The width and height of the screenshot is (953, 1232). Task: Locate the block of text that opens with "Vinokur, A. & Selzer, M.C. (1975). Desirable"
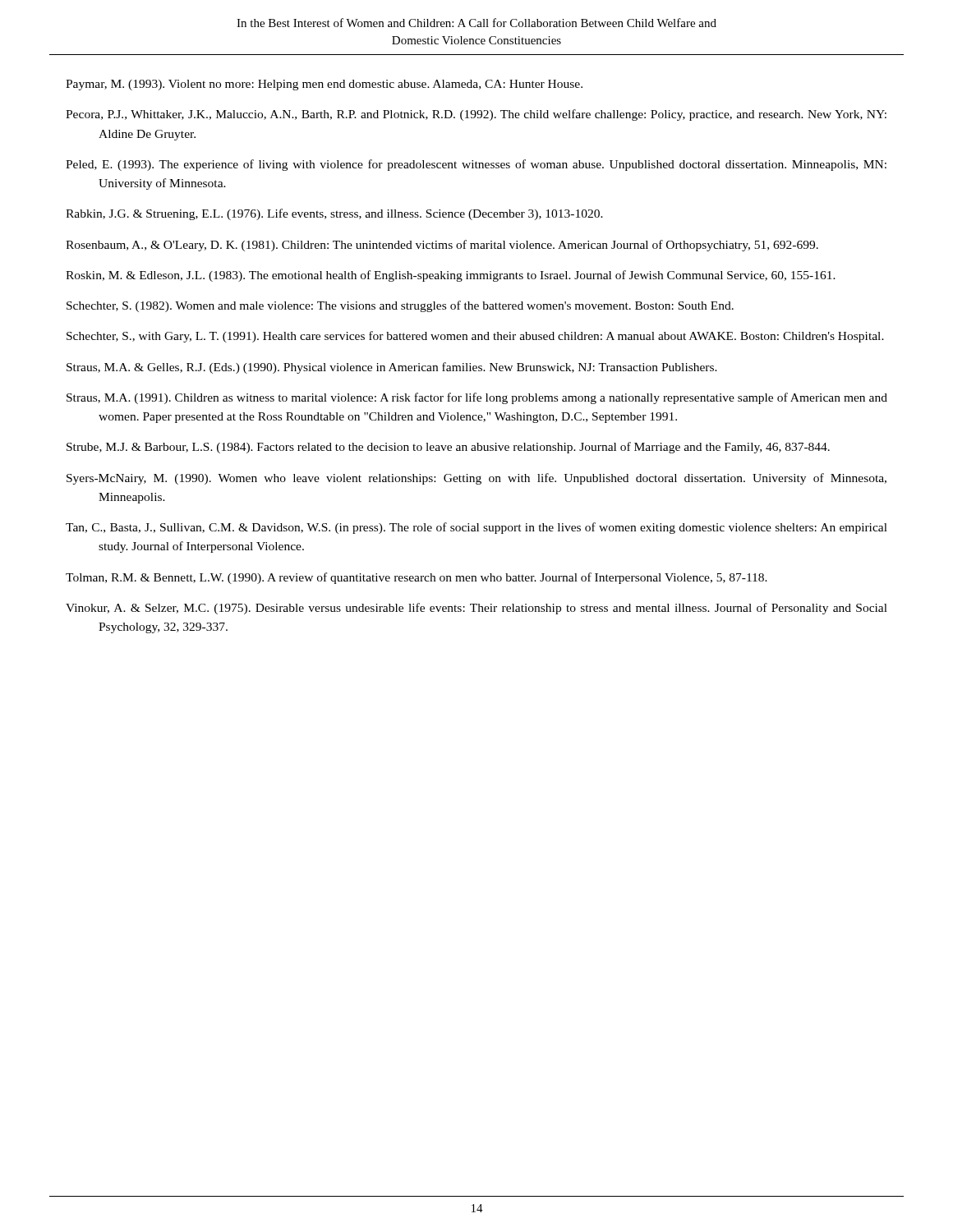pos(476,617)
